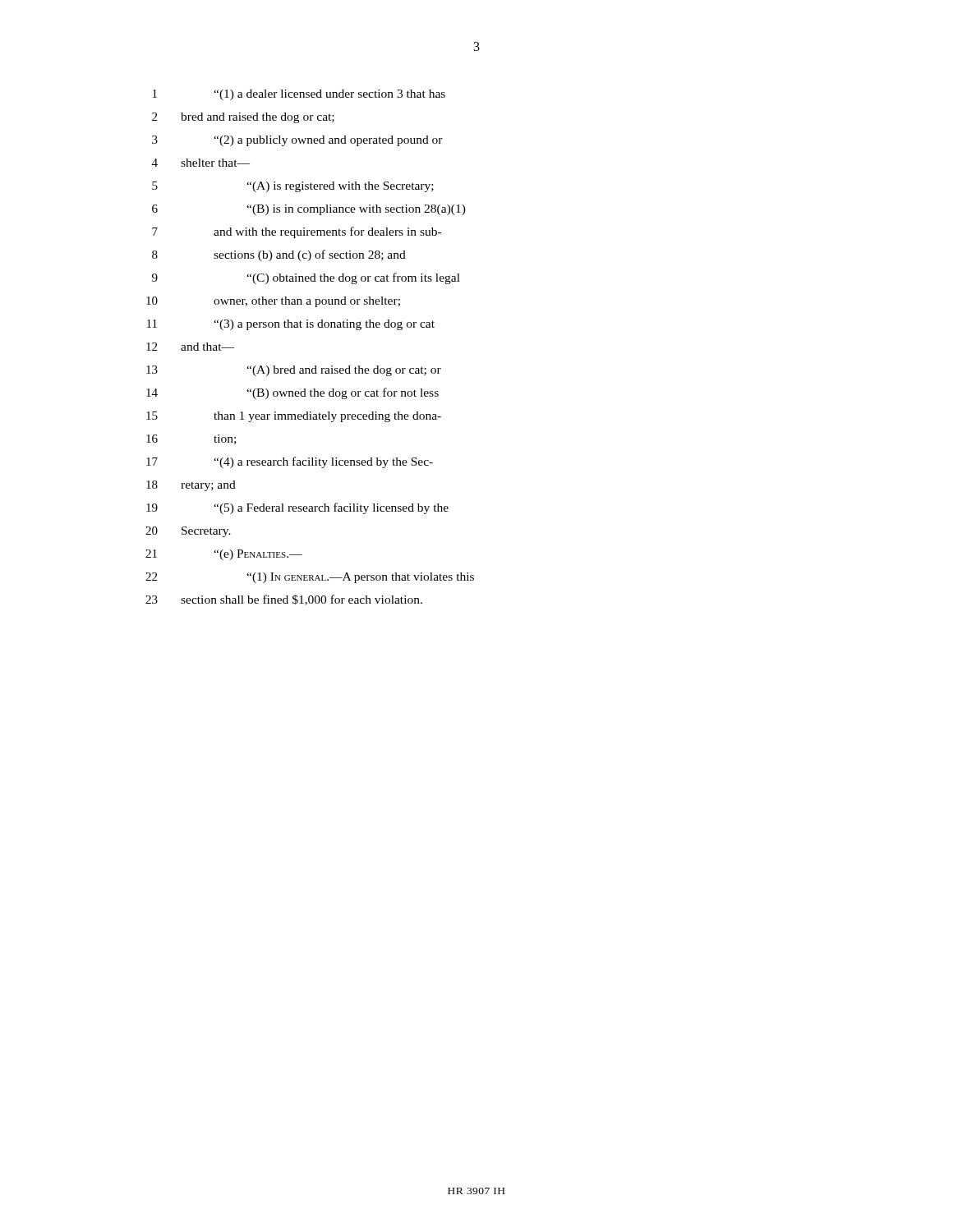Point to the region starting "22 “(1) In general.—A person that violates this"
The height and width of the screenshot is (1232, 953).
[x=452, y=576]
